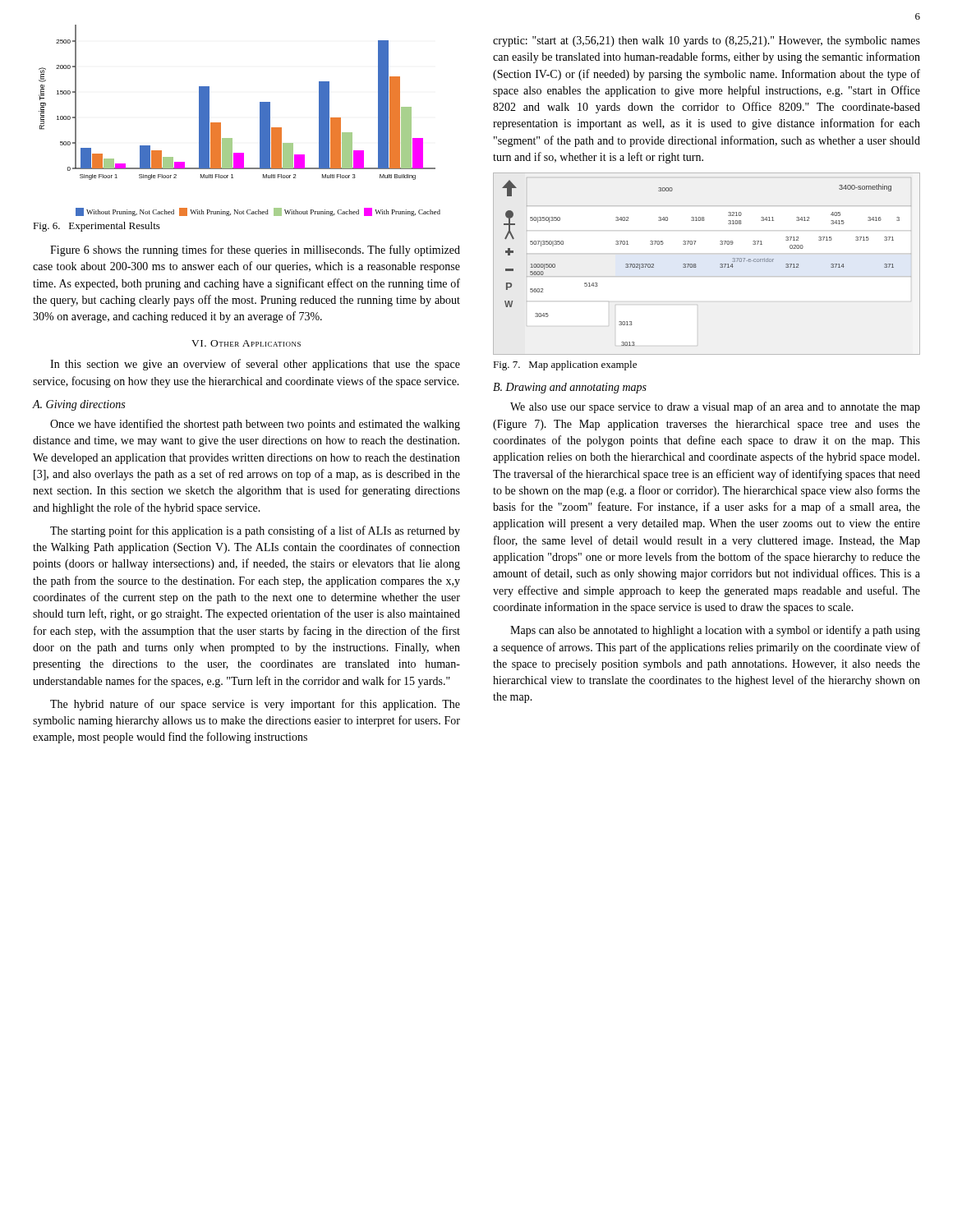
Task: Click on the section header that reads "VI. Other Applications"
Action: (246, 343)
